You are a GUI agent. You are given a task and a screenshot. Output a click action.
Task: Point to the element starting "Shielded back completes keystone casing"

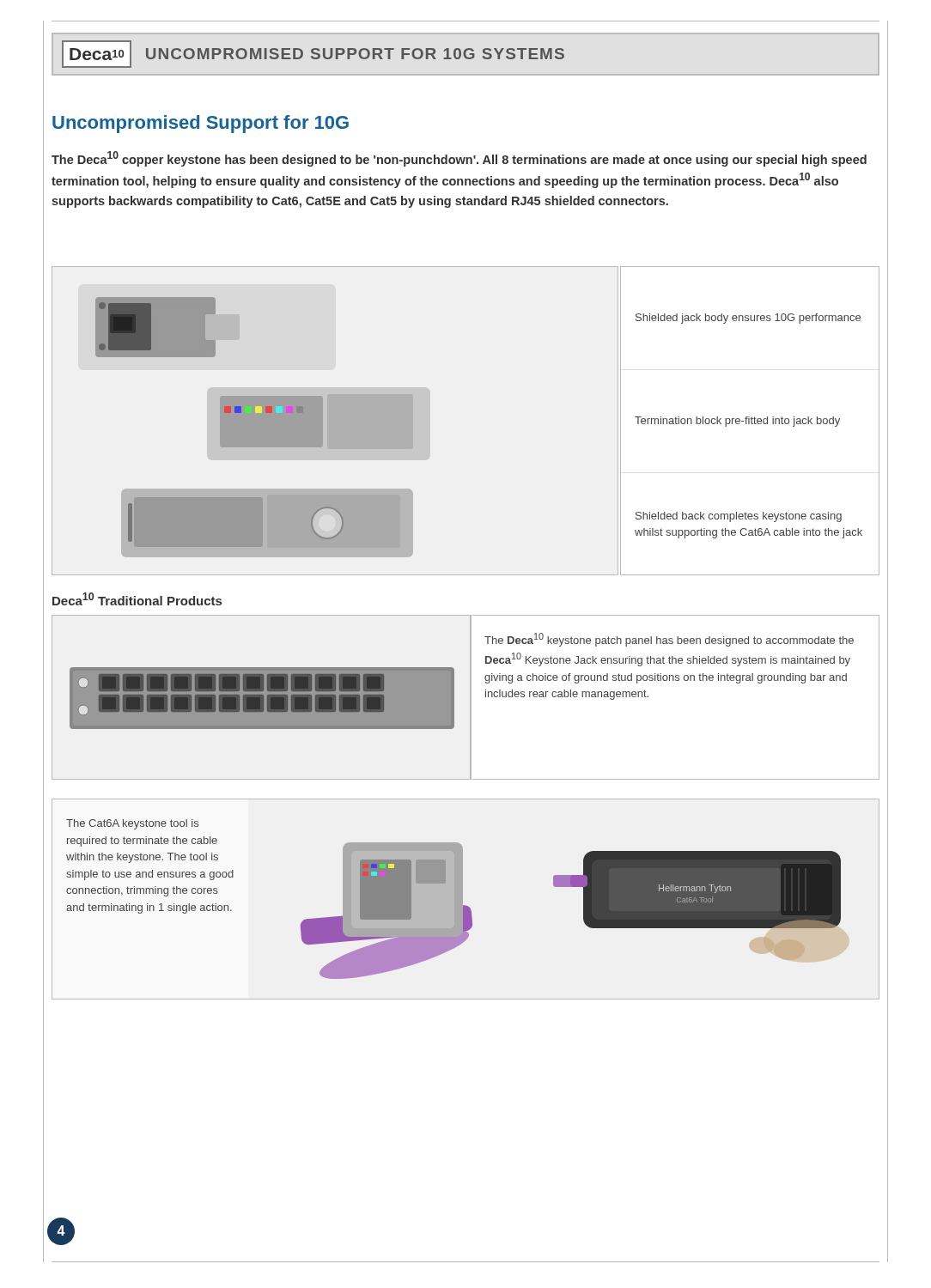749,524
